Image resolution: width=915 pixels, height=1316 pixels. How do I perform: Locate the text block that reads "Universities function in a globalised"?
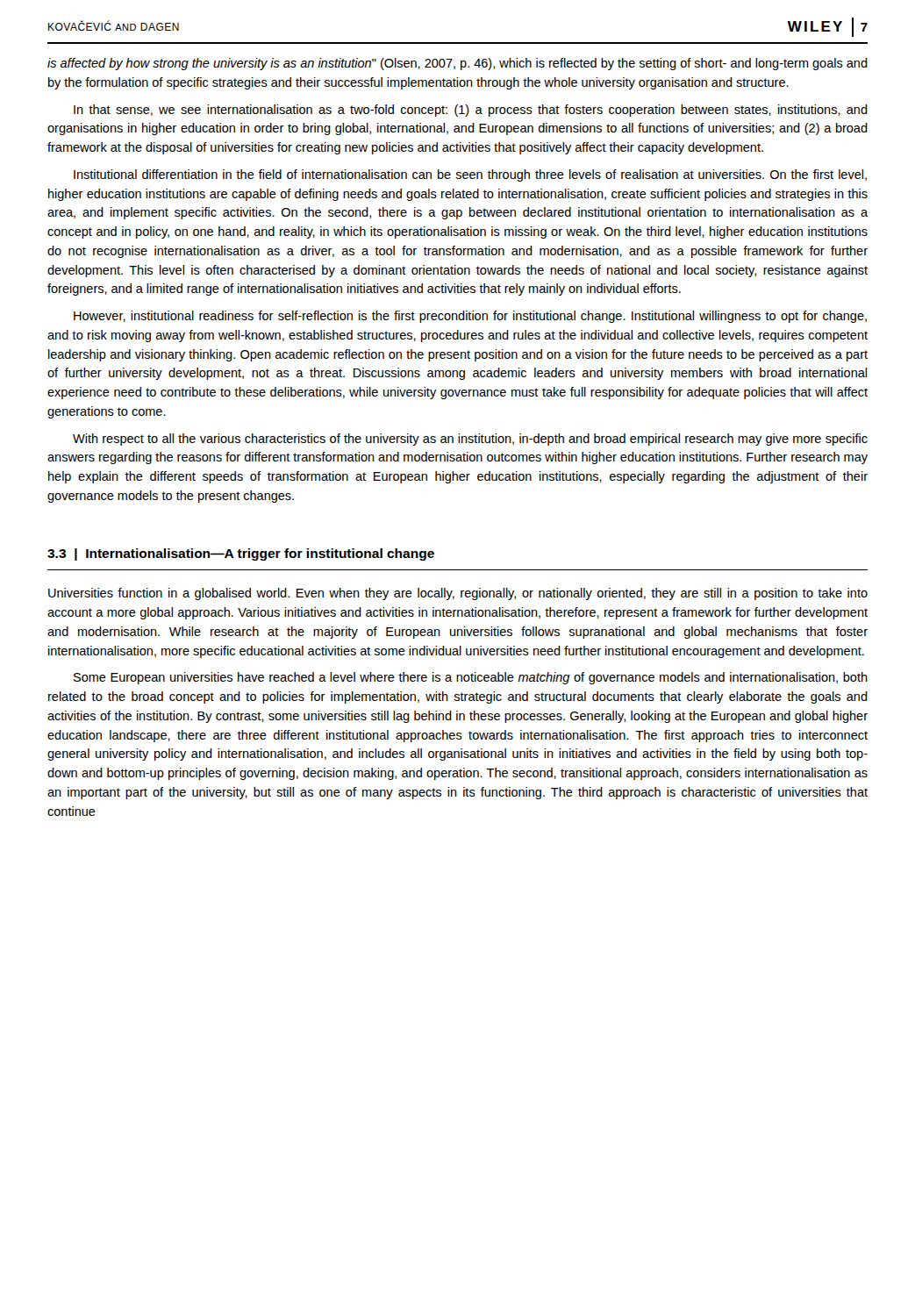(x=458, y=623)
